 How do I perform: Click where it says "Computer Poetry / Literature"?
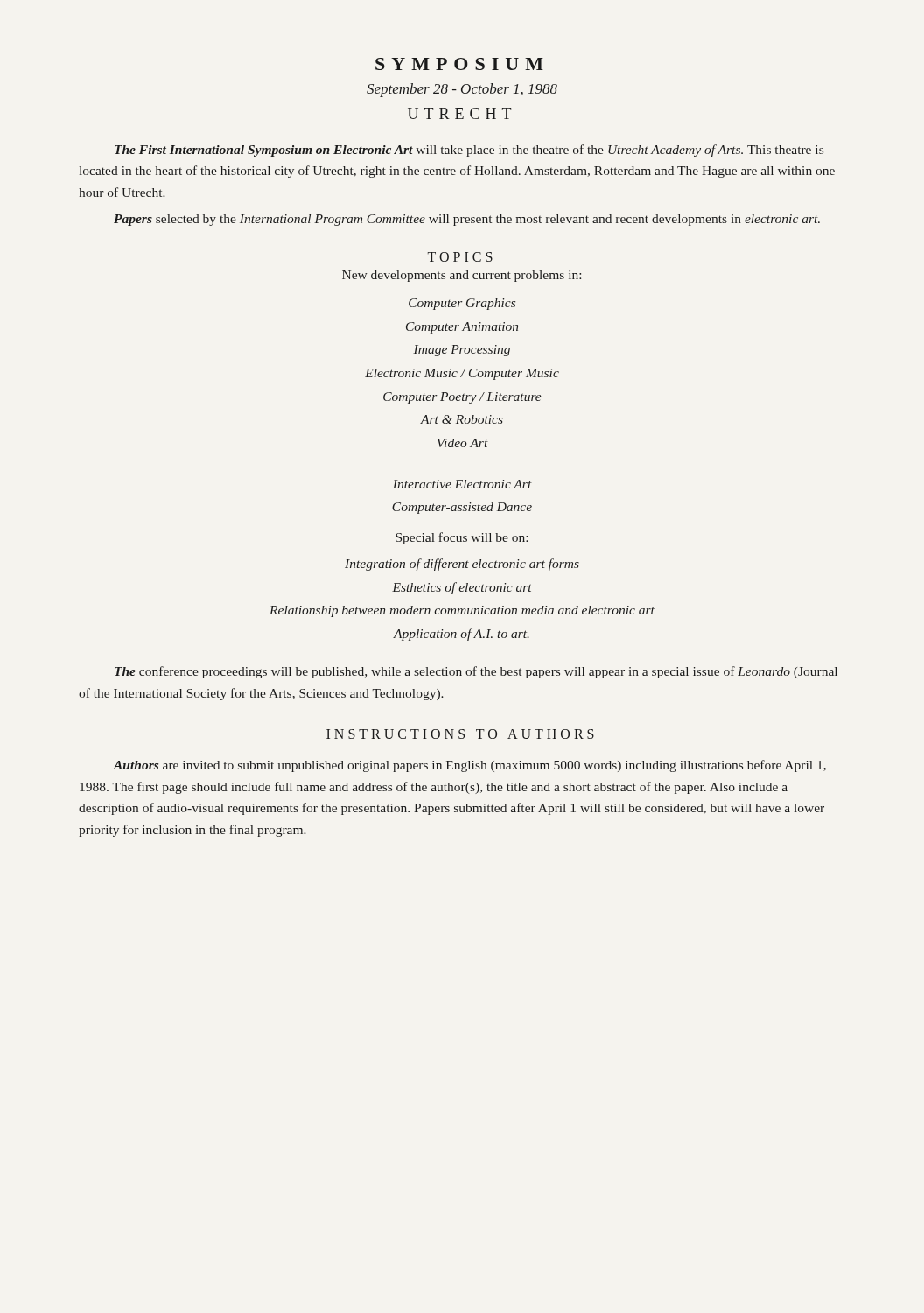pos(462,396)
